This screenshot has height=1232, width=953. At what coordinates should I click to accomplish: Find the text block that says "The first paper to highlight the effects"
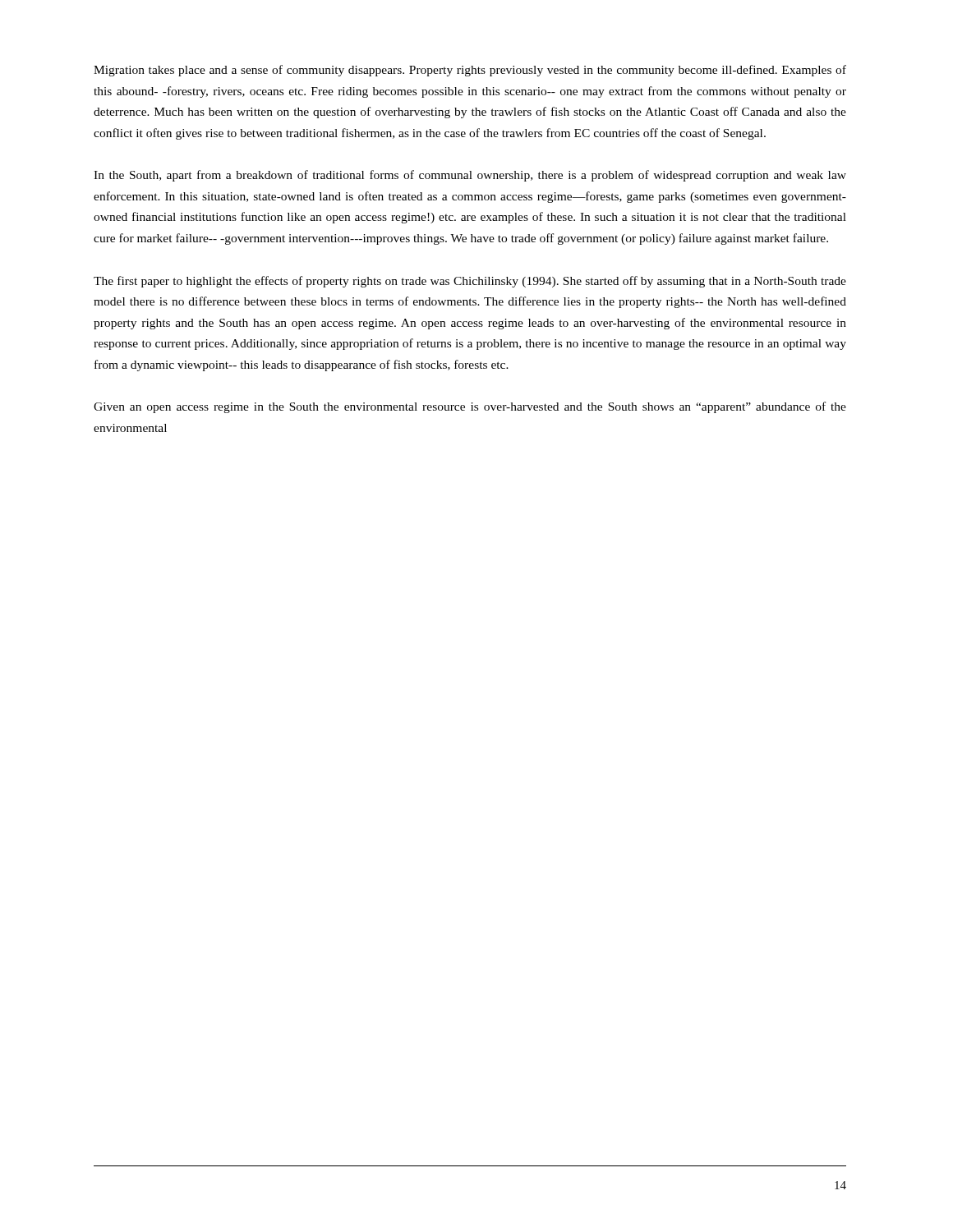coord(470,322)
